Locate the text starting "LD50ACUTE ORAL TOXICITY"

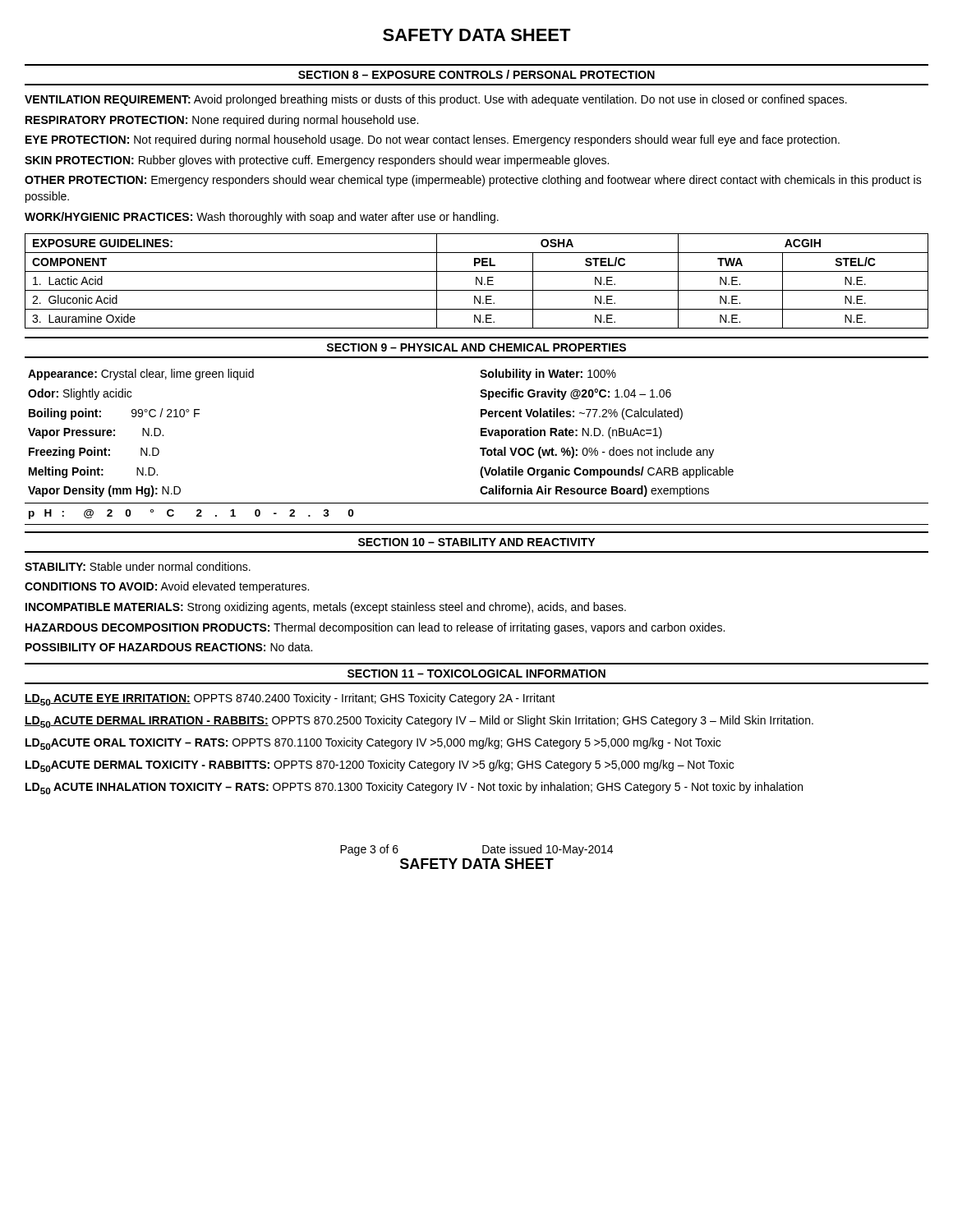click(x=373, y=744)
